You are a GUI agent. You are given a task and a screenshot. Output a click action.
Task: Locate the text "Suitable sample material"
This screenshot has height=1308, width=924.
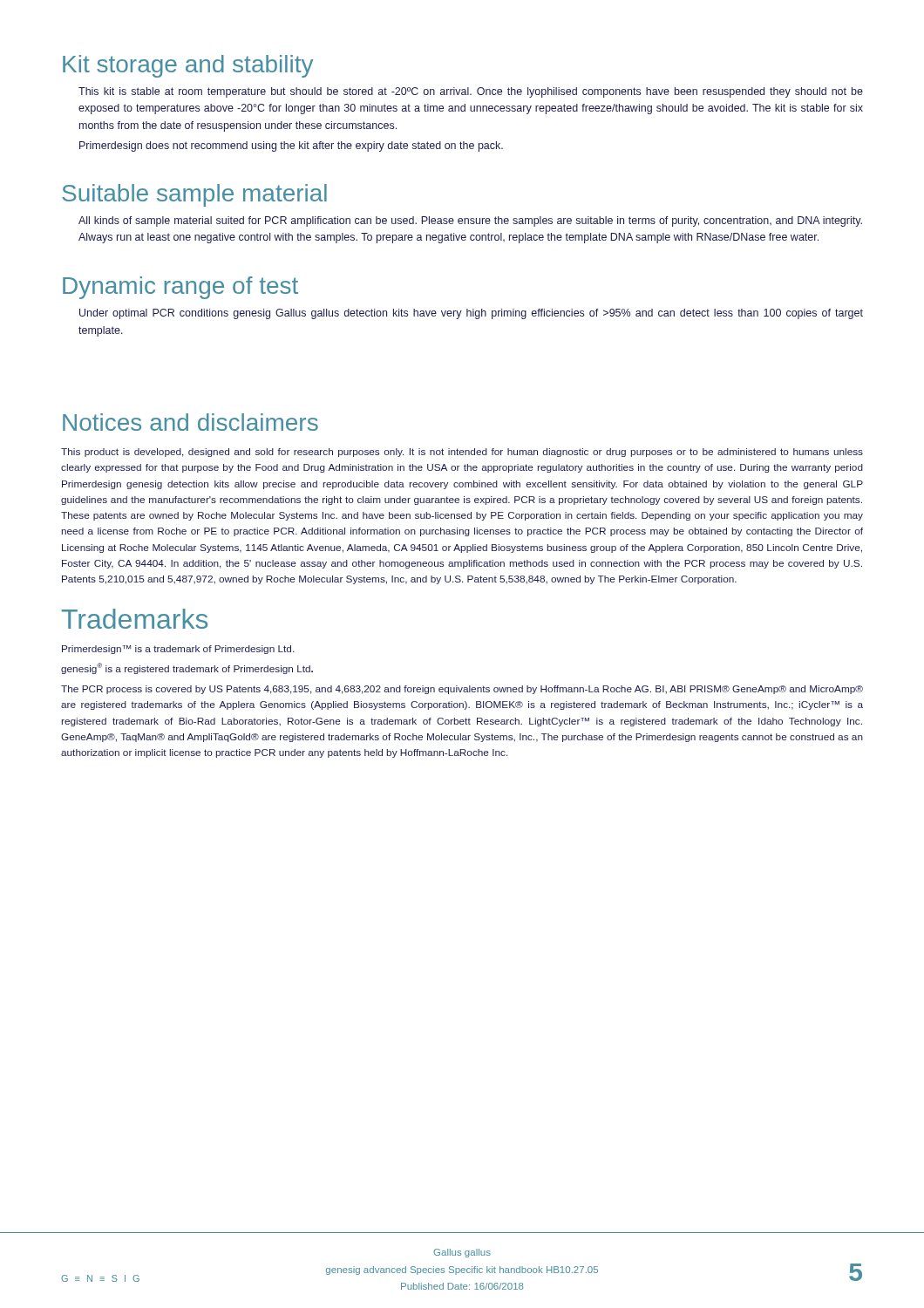pyautogui.click(x=195, y=193)
